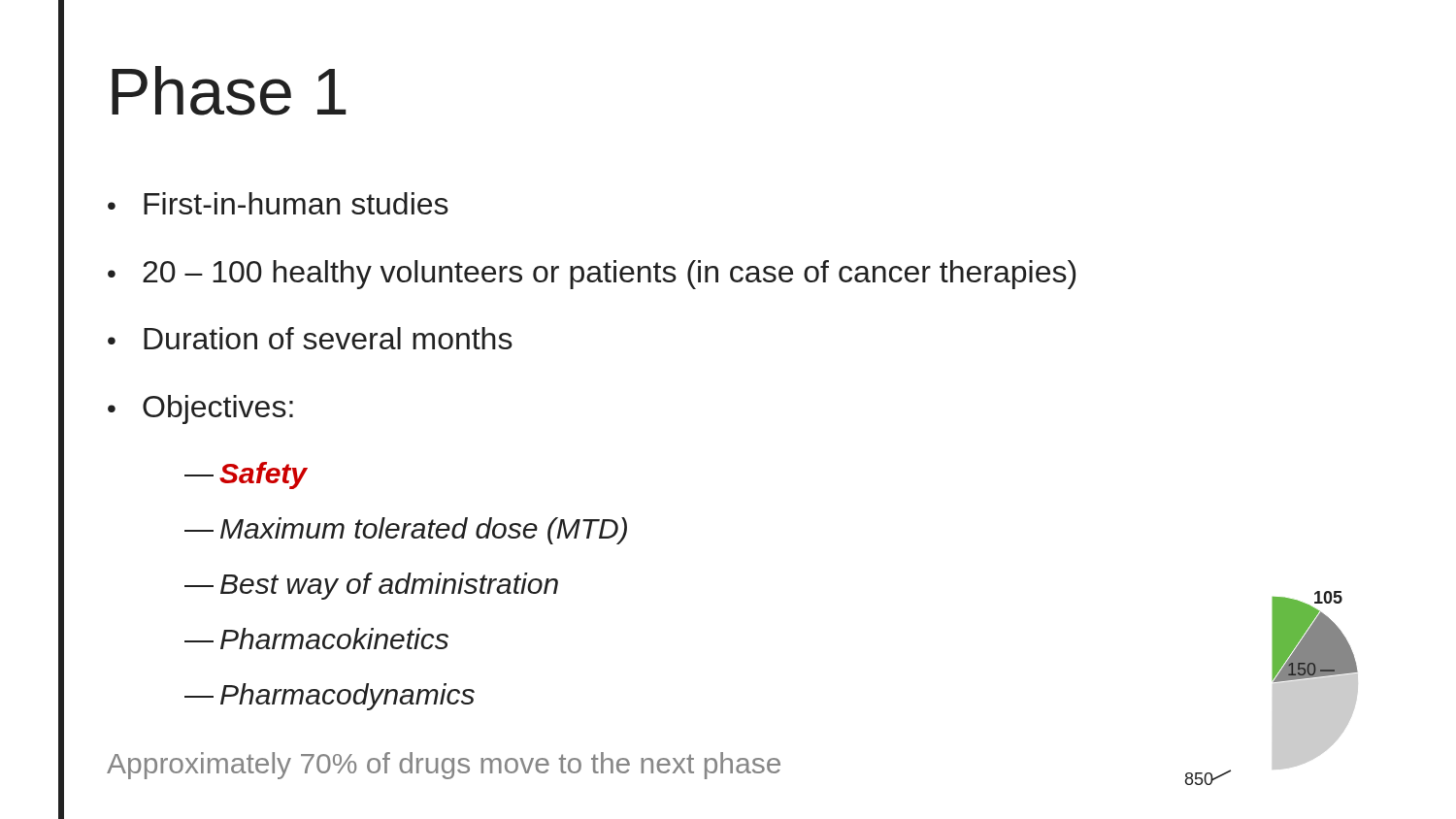Screen dimensions: 819x1456
Task: Locate the list item with the text "— Maximum tolerated dose"
Action: tap(407, 529)
